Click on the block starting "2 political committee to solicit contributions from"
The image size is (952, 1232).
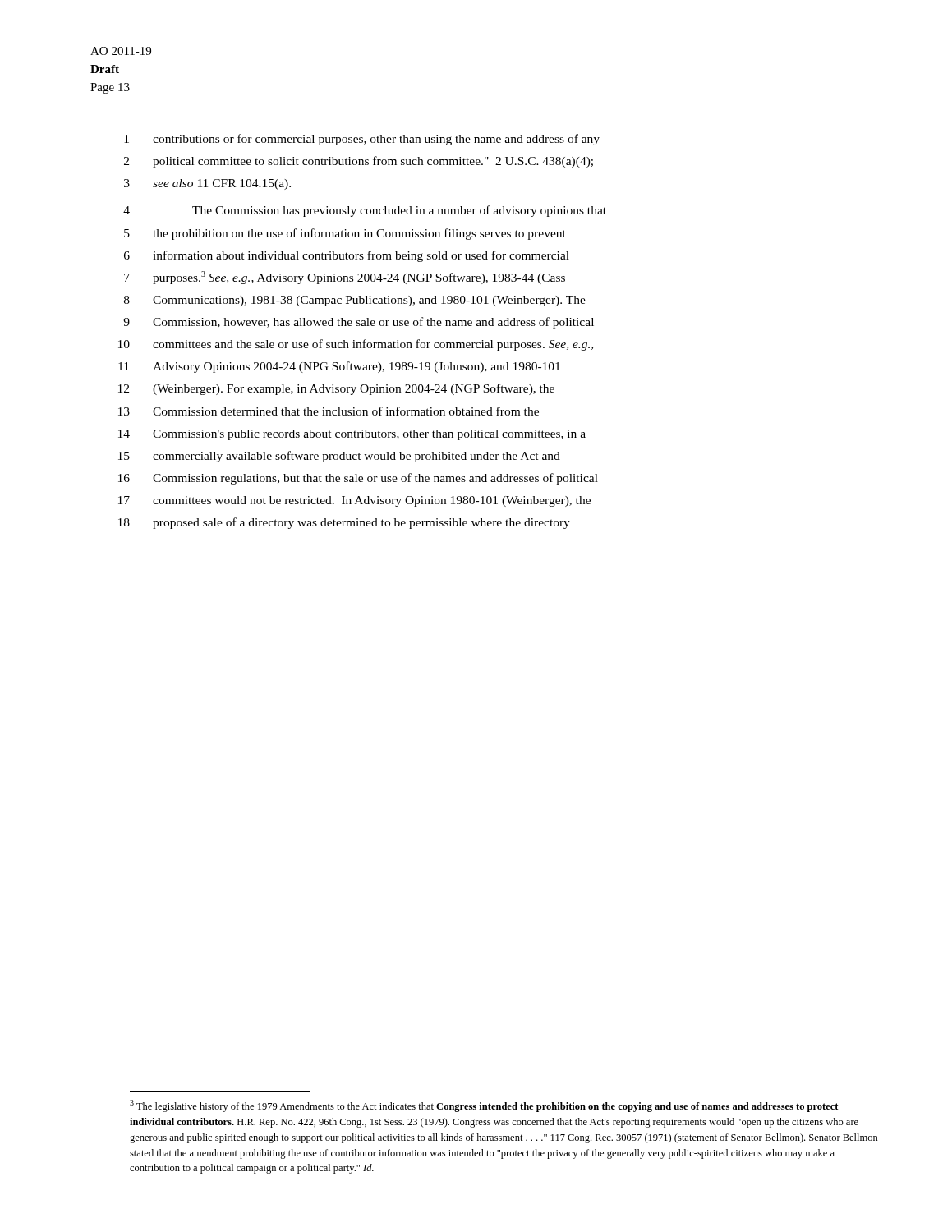tap(484, 161)
